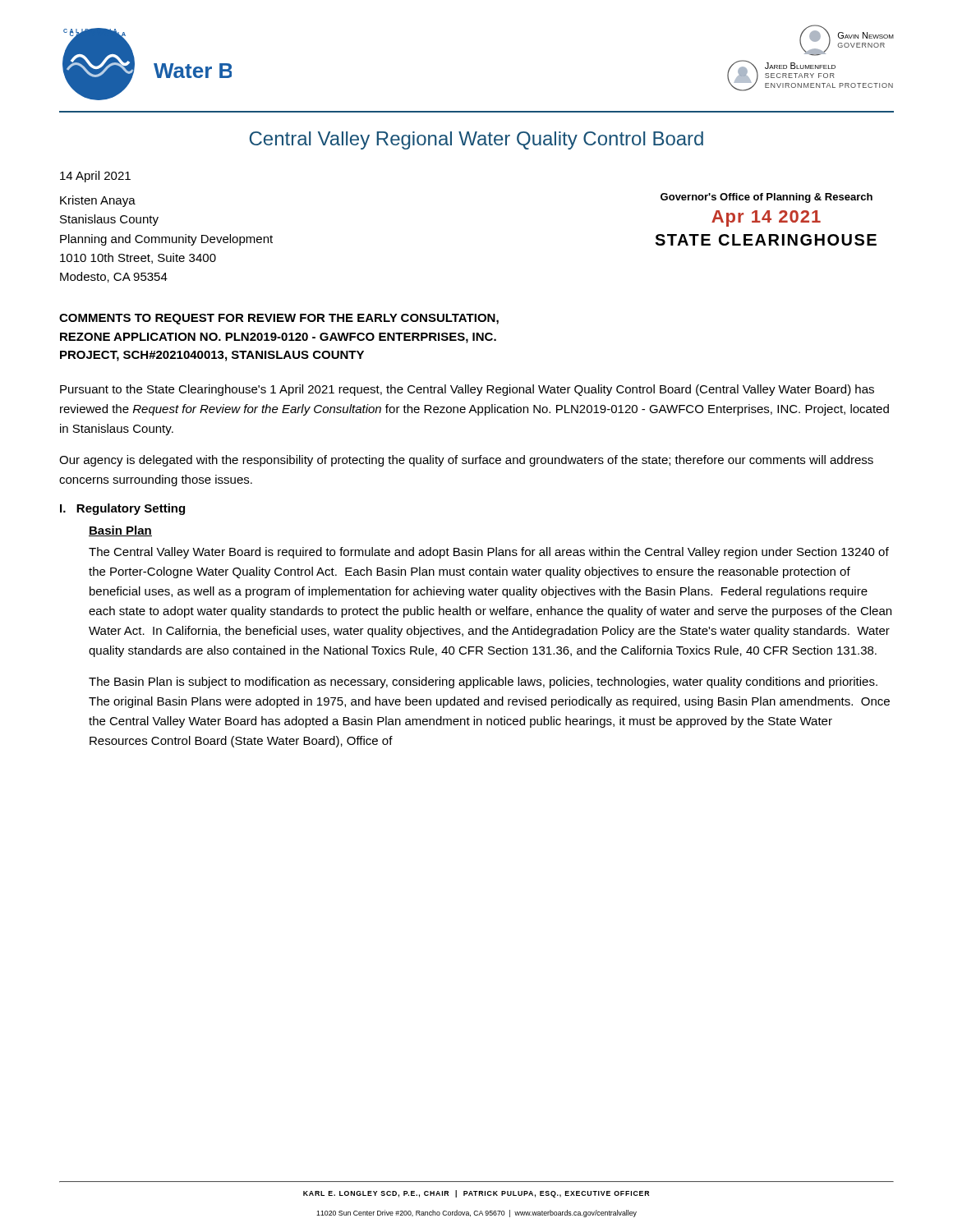Find the region starting "Pursuant to the State Clearinghouse's"
Screen dimensions: 1232x953
click(474, 408)
